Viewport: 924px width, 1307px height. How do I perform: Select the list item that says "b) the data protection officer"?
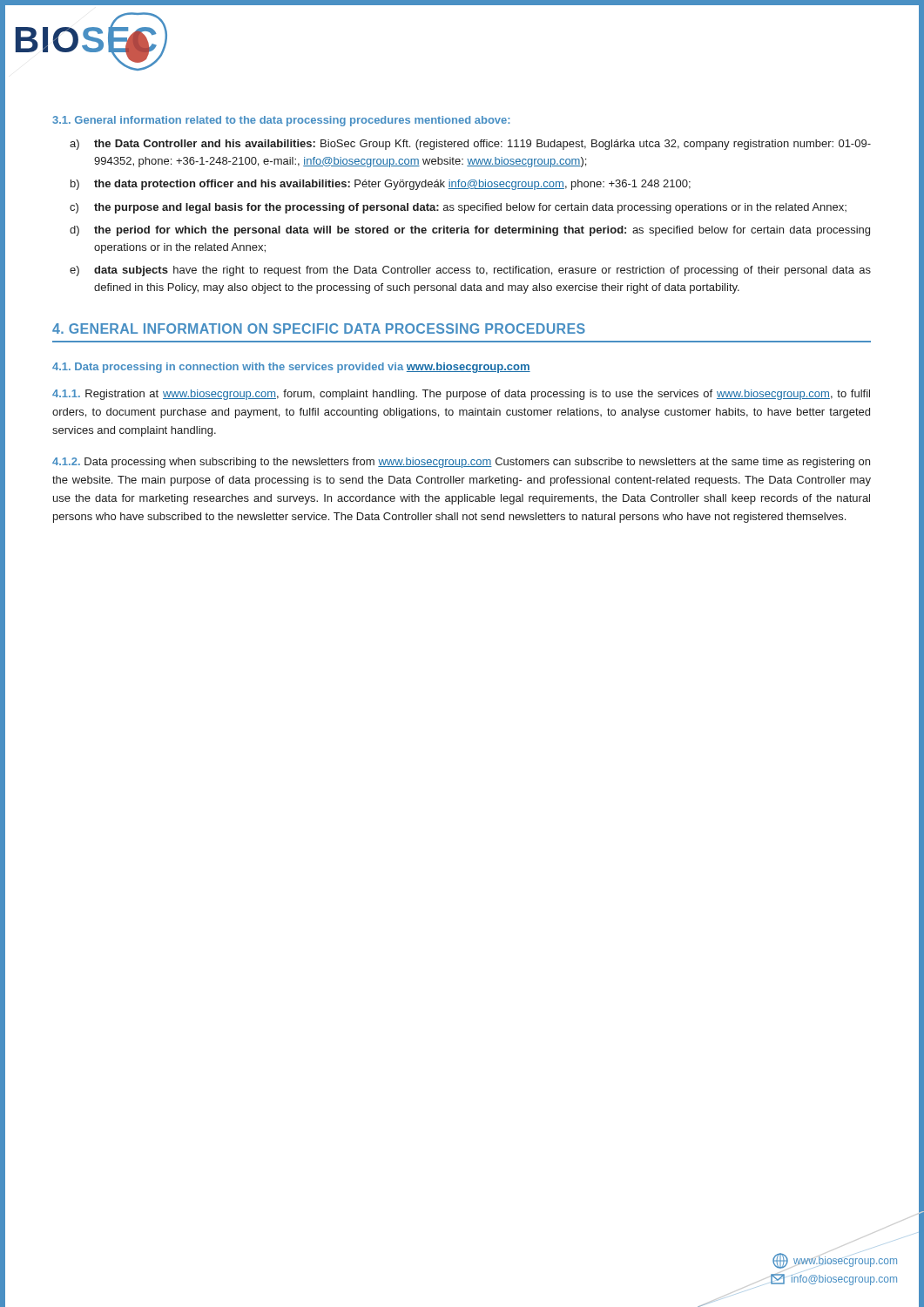[x=470, y=184]
